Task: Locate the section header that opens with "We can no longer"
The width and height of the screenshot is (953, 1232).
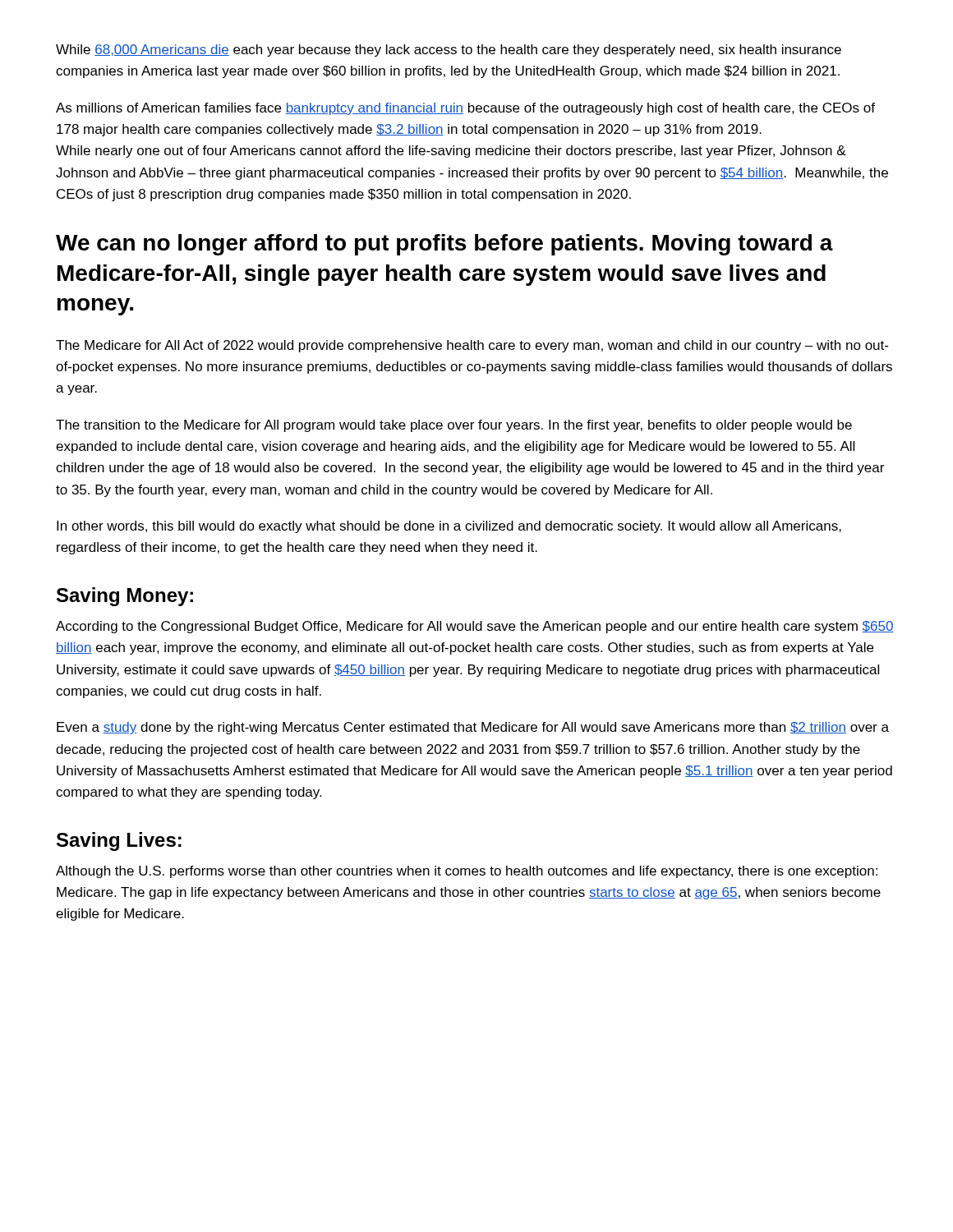Action: (444, 273)
